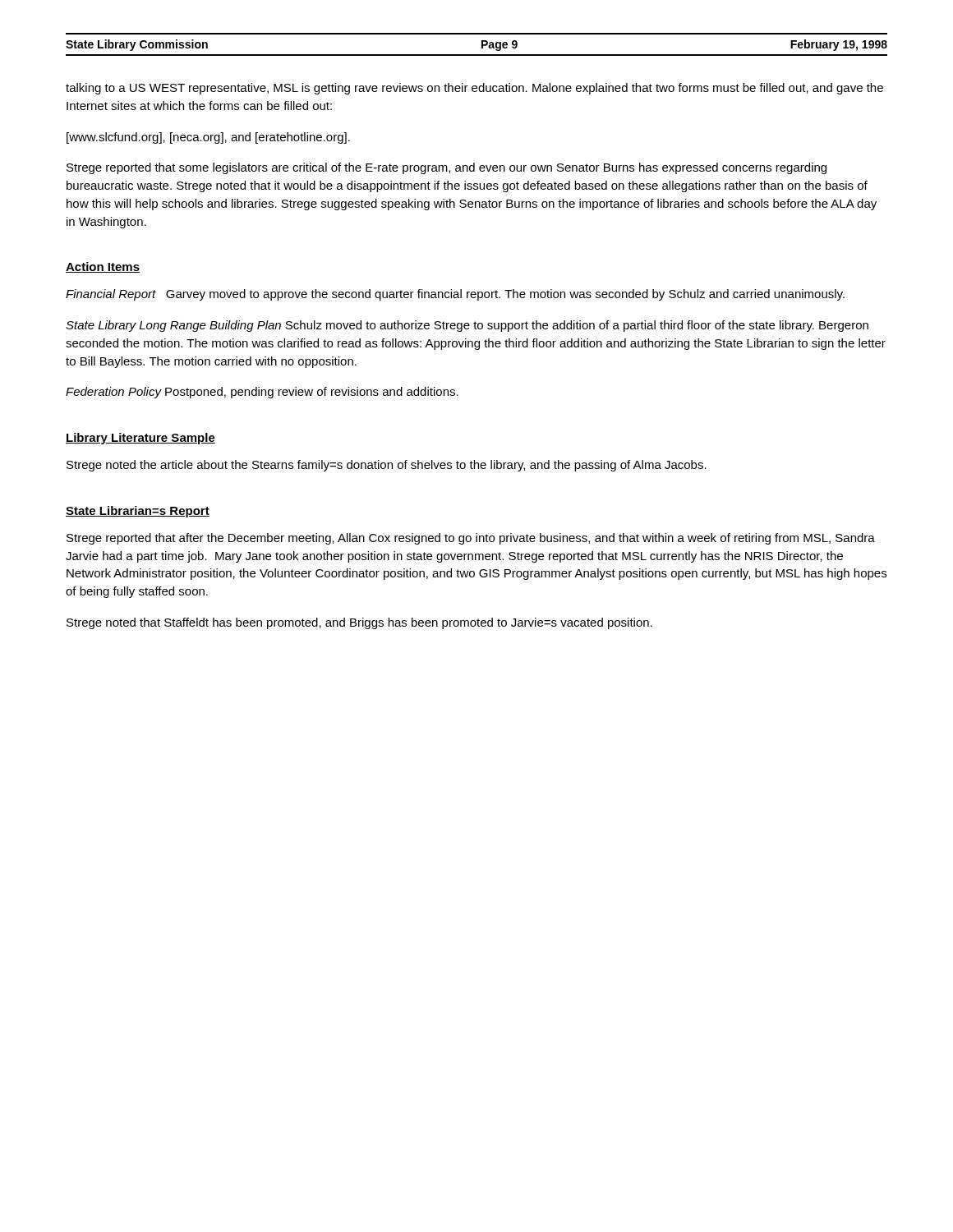This screenshot has height=1232, width=953.
Task: Point to the region starting "State Library Long"
Action: [x=476, y=343]
